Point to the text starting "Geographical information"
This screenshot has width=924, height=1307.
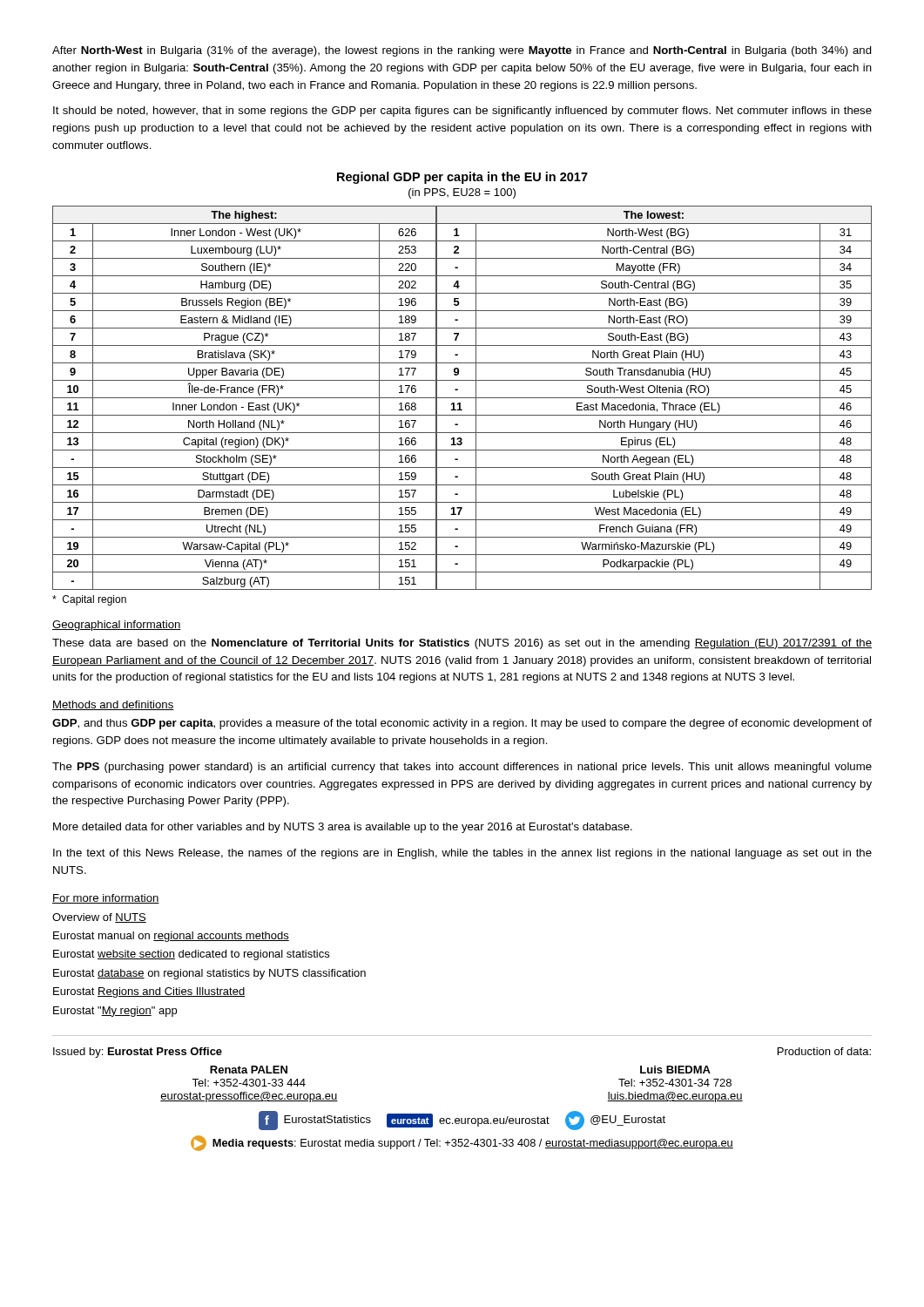pos(117,626)
